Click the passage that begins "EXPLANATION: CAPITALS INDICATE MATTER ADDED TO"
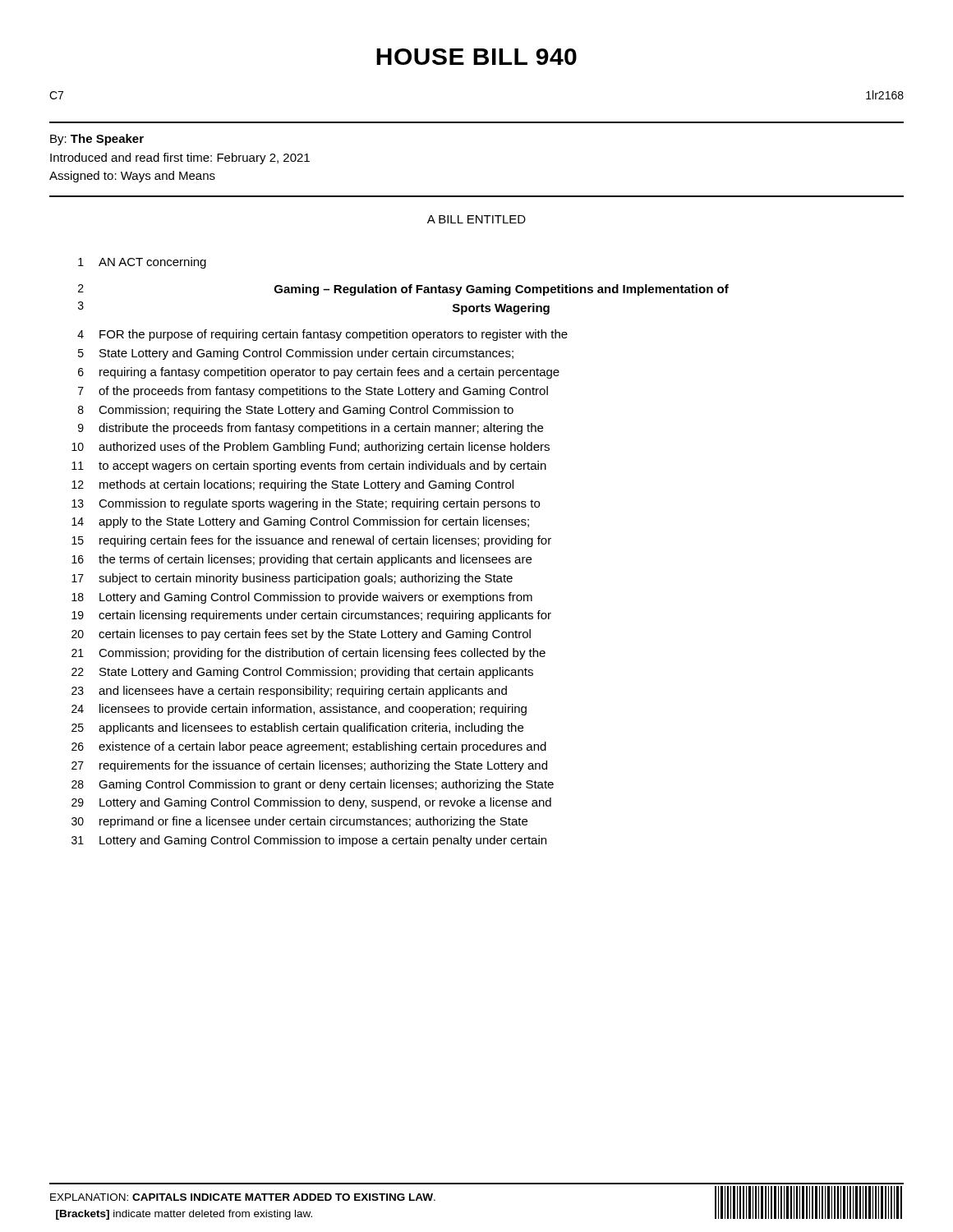 point(227,1200)
